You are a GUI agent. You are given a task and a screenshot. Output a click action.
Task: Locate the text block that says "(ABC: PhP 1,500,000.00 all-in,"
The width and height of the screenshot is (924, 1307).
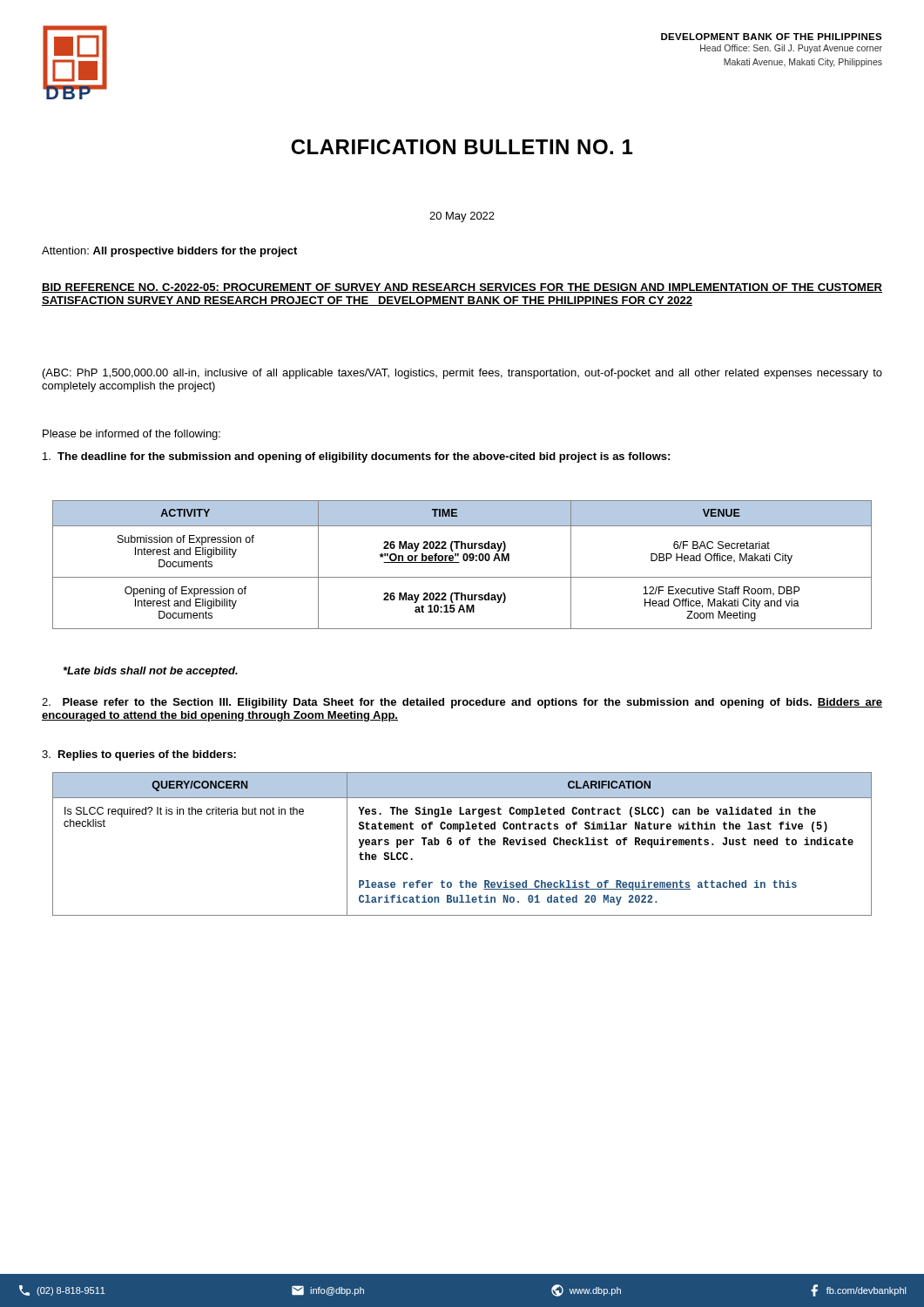462,379
